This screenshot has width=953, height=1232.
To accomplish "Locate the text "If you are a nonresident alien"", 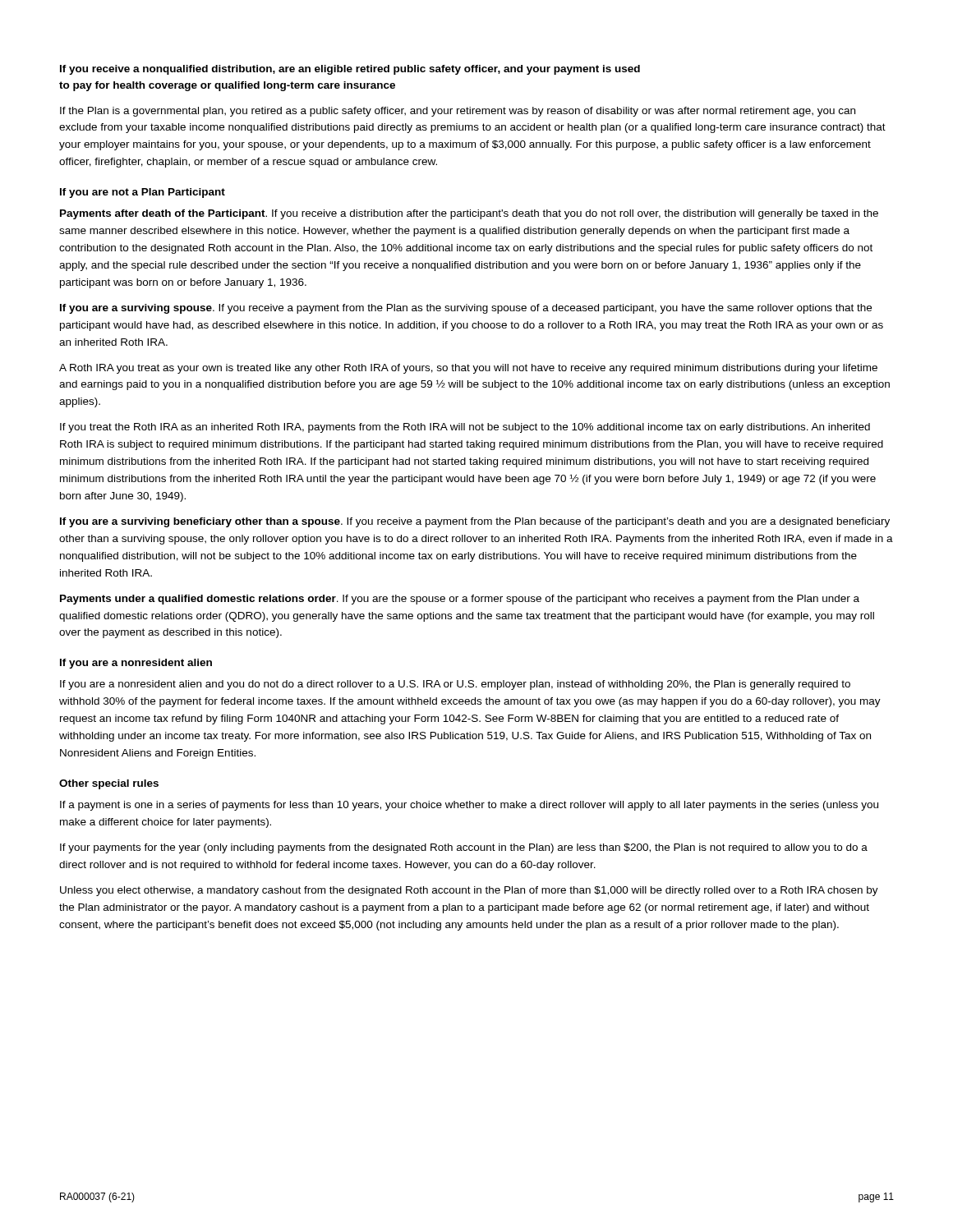I will [136, 663].
